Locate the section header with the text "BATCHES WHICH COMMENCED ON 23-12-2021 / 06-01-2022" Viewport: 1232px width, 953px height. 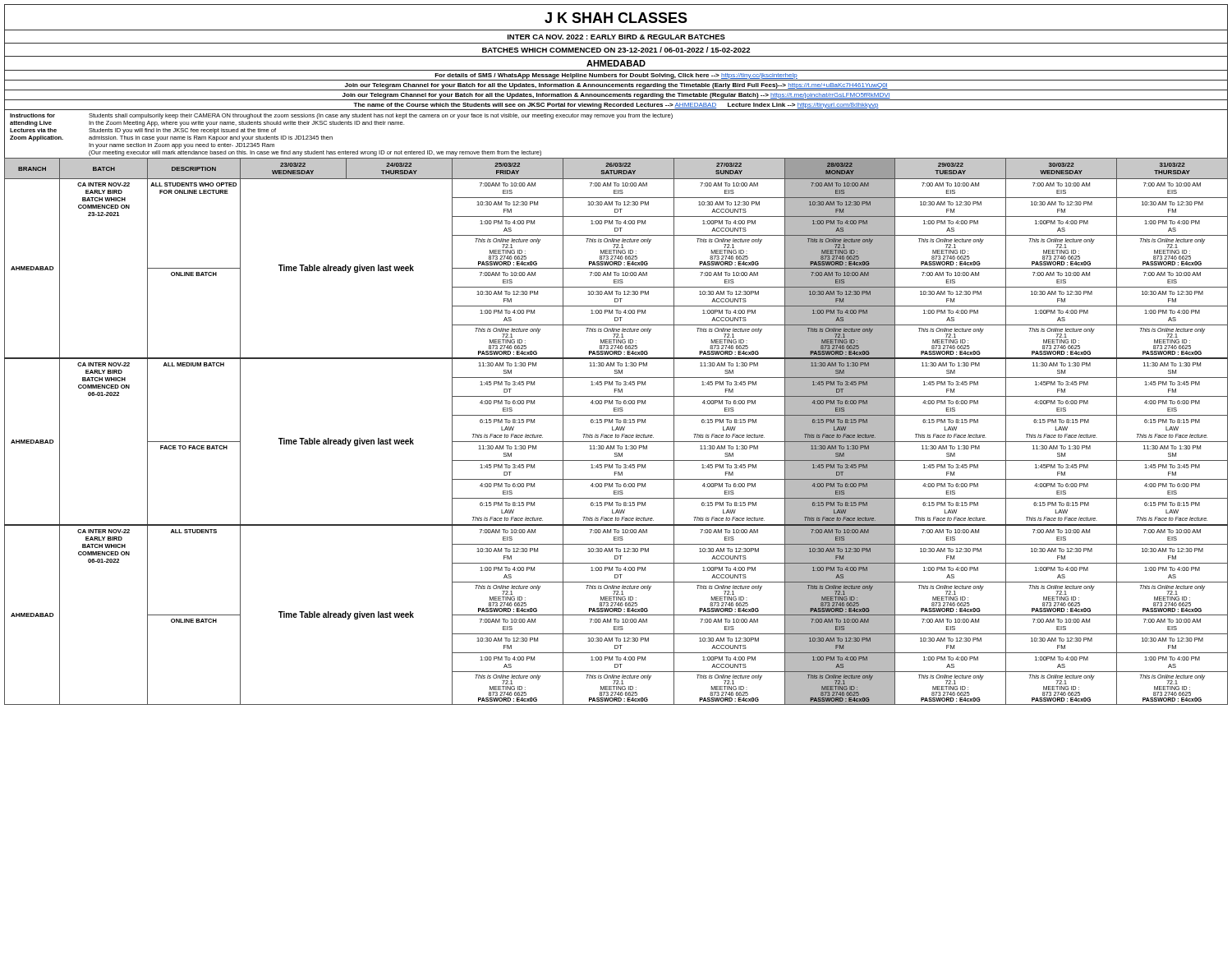click(616, 50)
